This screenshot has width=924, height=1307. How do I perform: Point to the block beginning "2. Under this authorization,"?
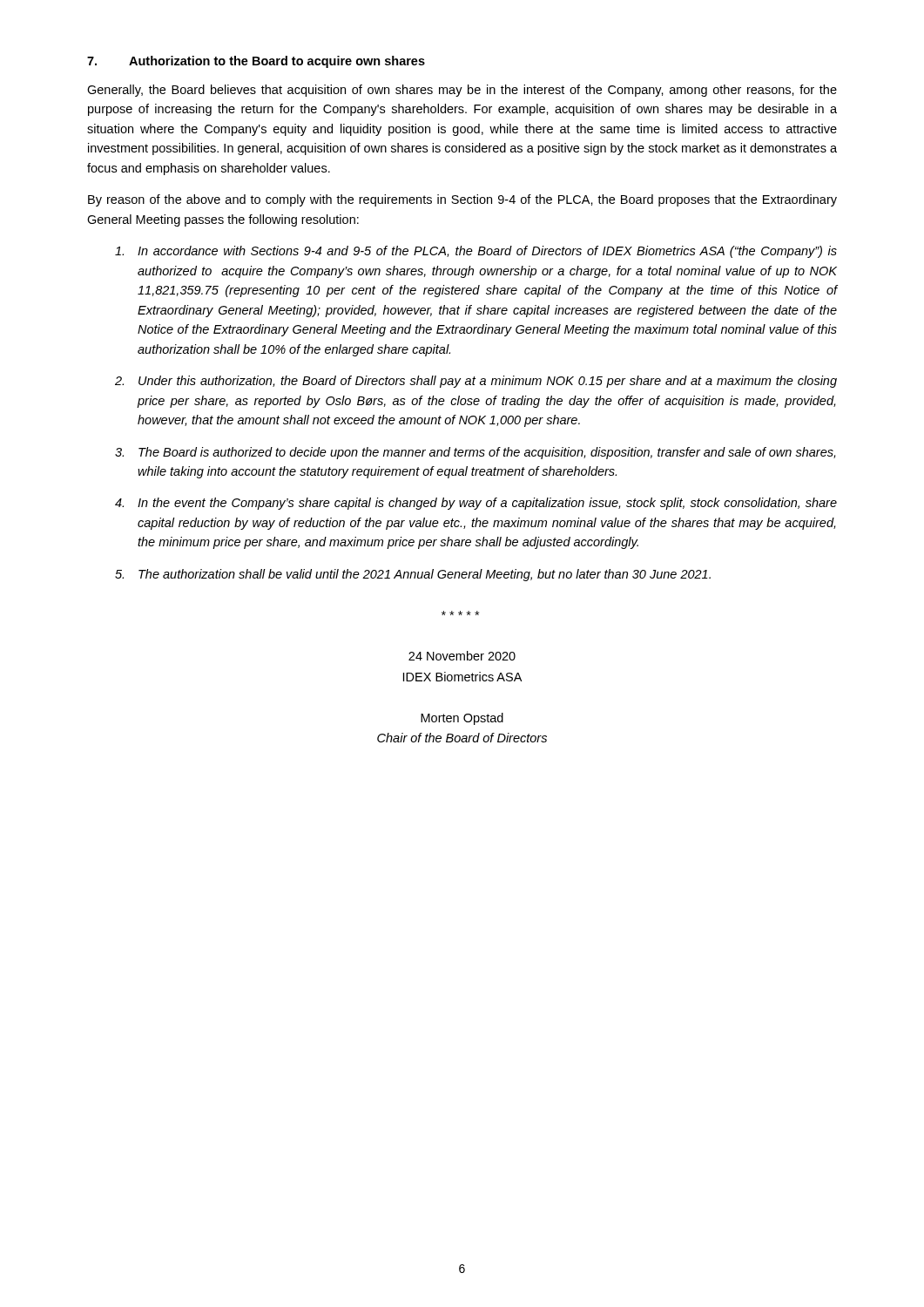476,401
